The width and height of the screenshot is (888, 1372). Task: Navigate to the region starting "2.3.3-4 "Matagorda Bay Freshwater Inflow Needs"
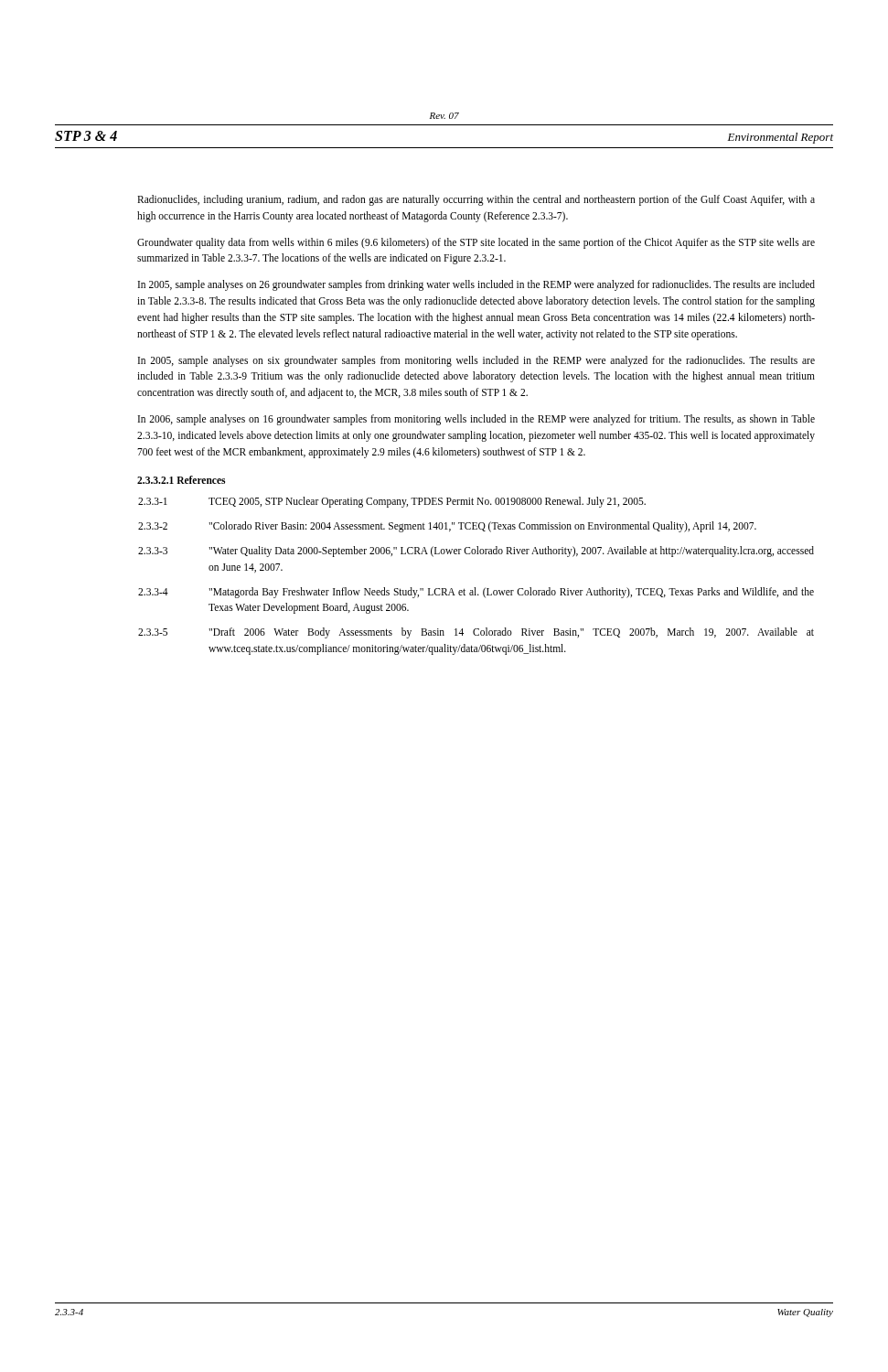coord(476,604)
